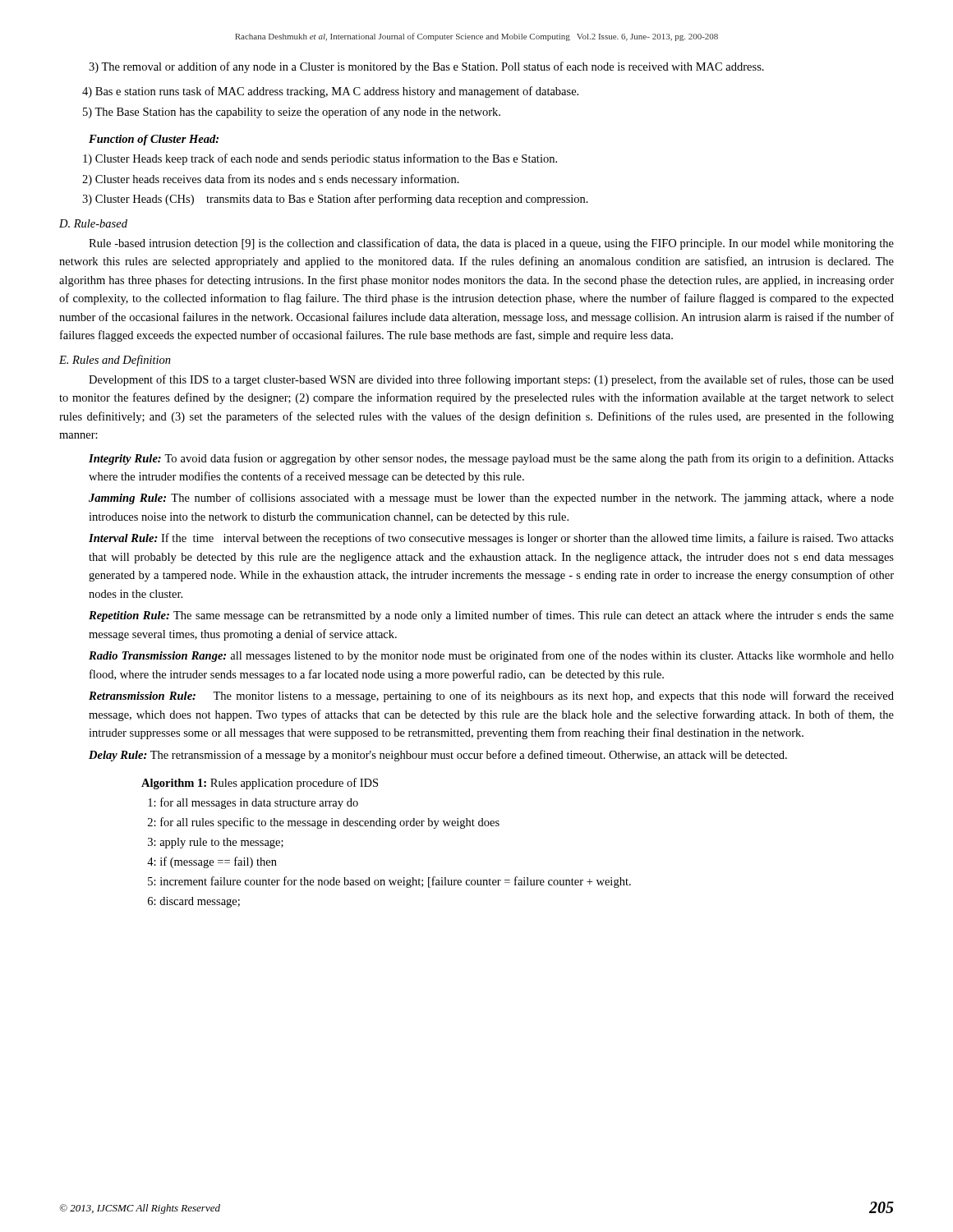Point to the block beginning "4) Bas e station"
This screenshot has height=1232, width=953.
point(331,92)
